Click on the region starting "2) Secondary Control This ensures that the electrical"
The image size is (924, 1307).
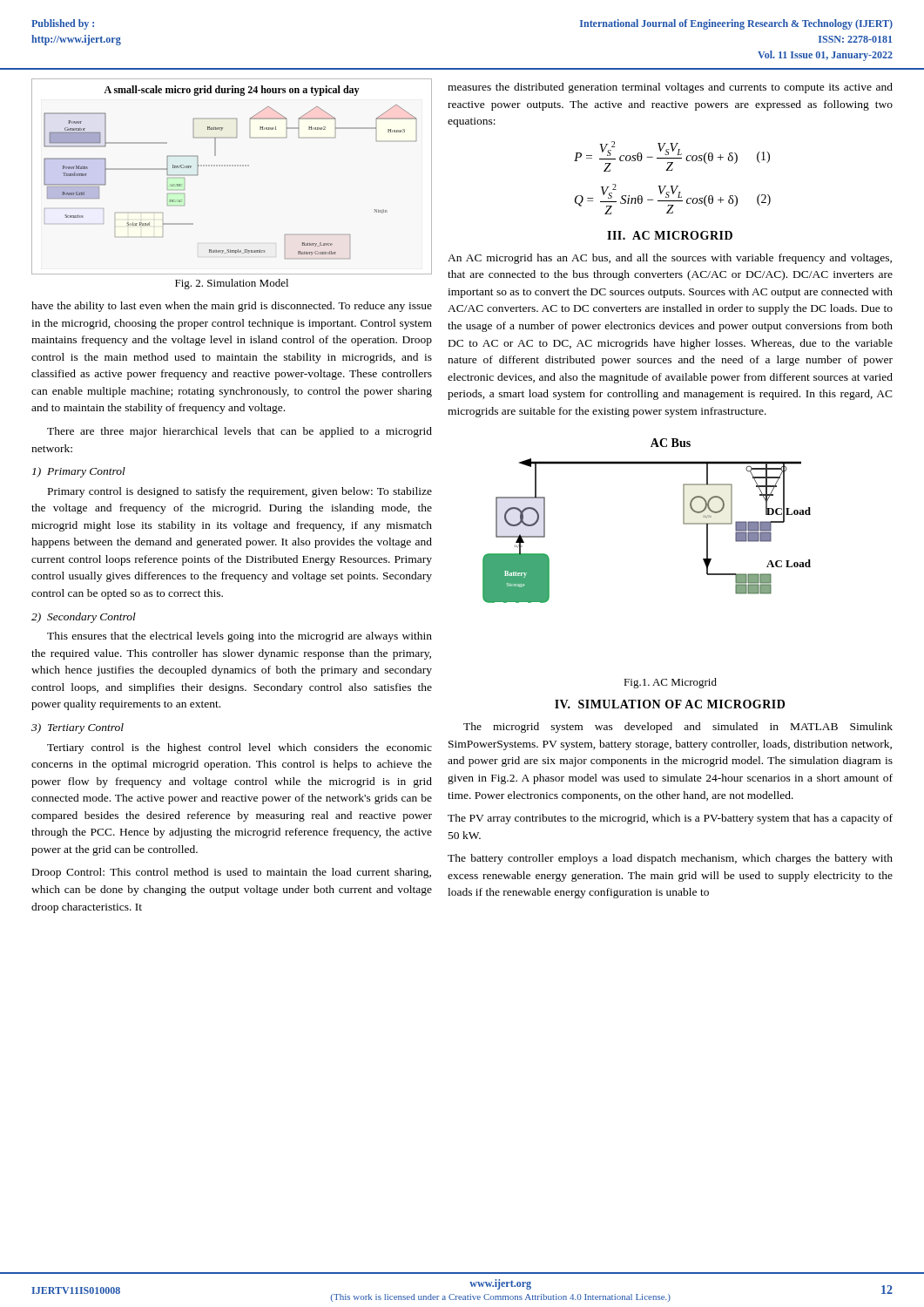232,660
